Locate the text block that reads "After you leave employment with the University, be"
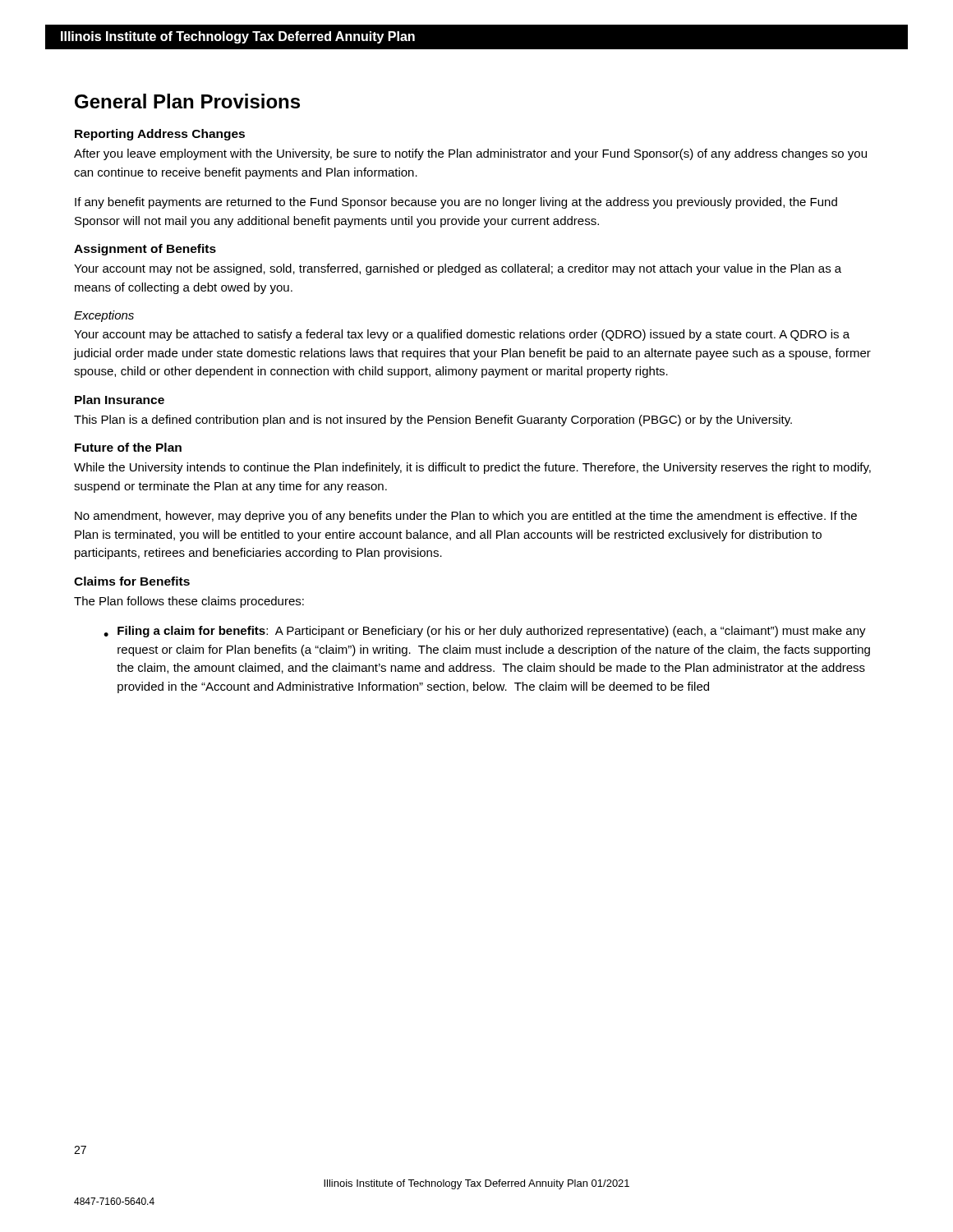953x1232 pixels. [471, 162]
